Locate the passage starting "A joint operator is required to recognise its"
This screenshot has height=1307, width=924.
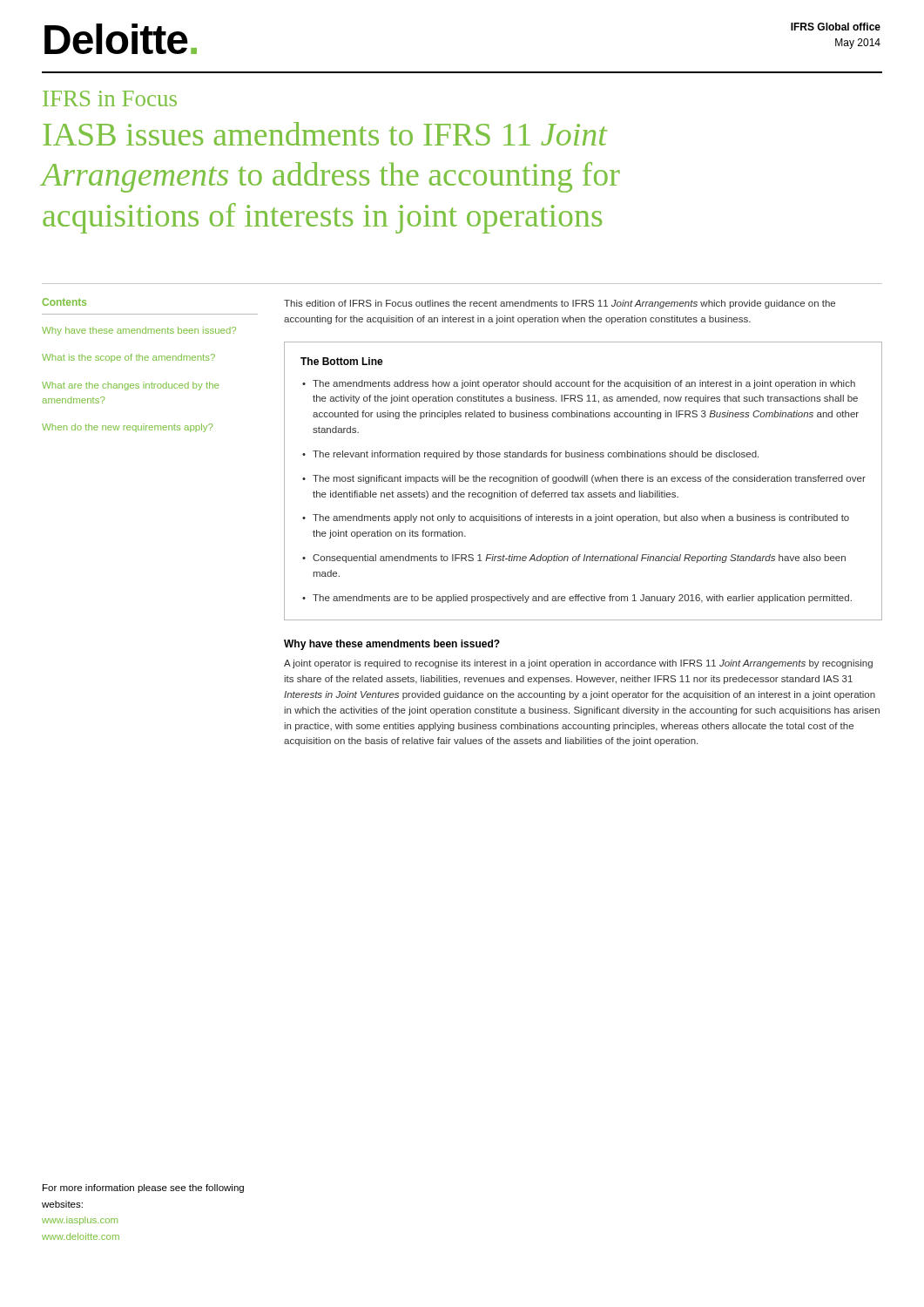click(582, 702)
